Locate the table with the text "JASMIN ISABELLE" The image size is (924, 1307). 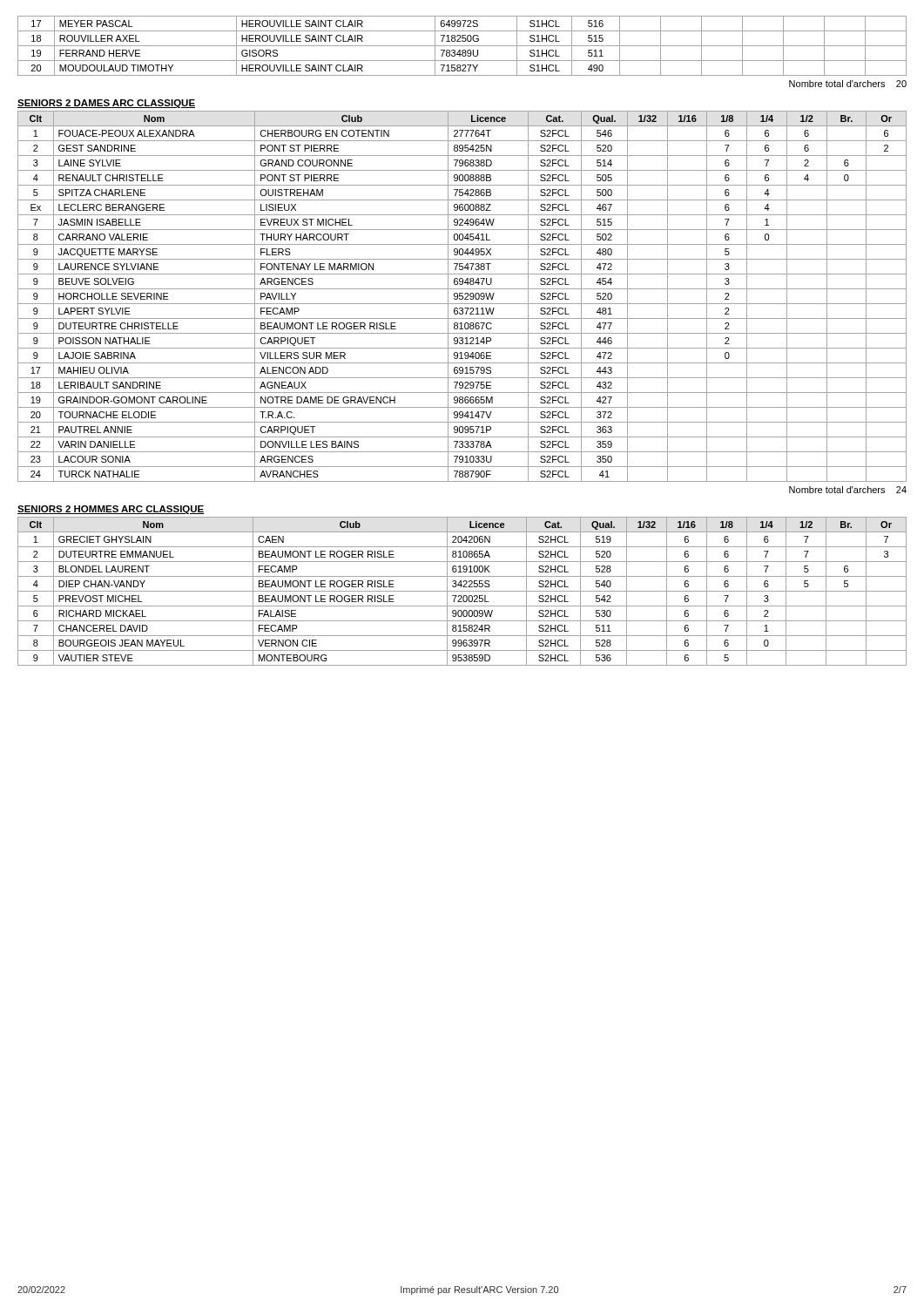point(462,296)
